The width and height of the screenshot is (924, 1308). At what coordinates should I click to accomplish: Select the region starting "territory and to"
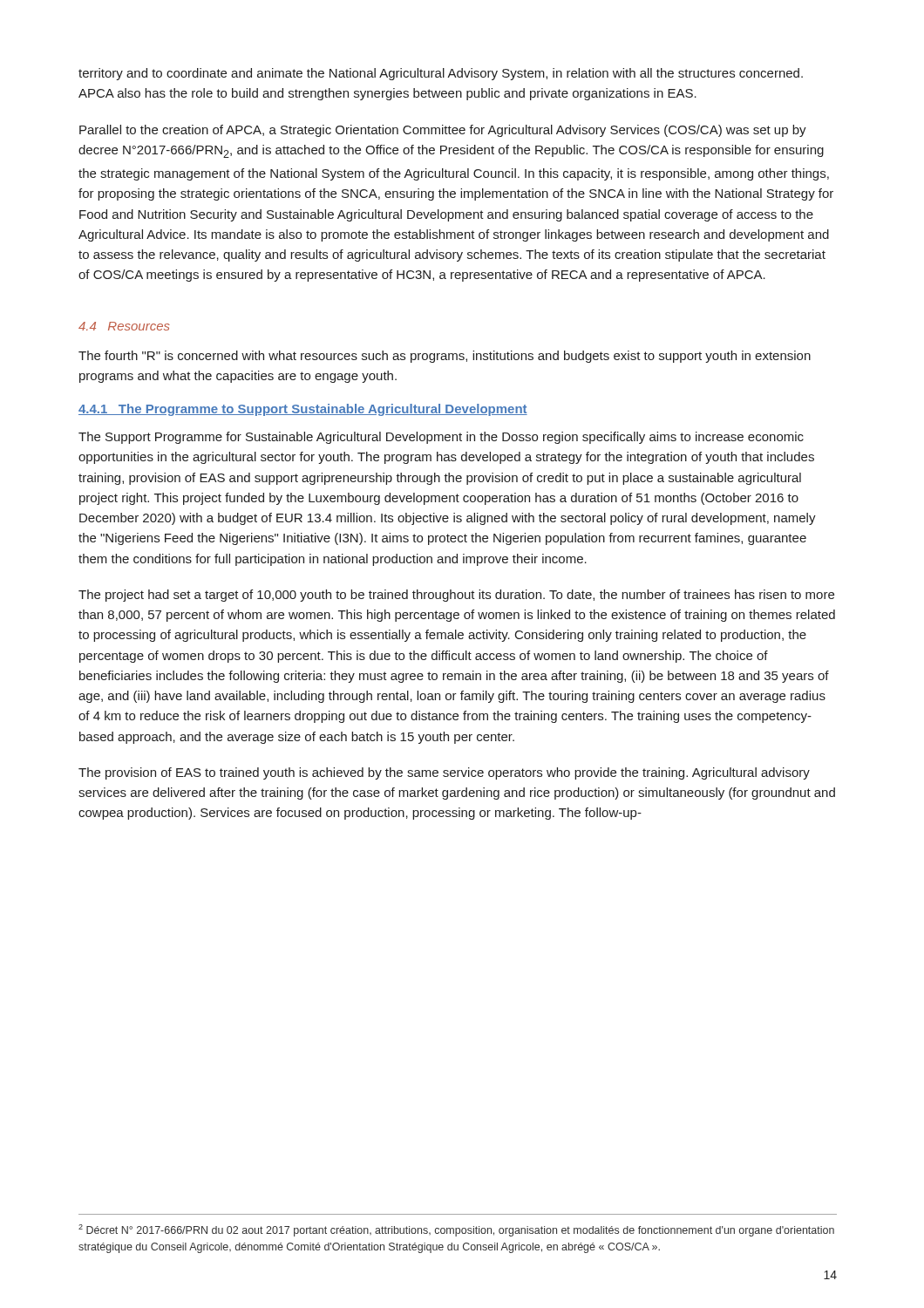[441, 83]
